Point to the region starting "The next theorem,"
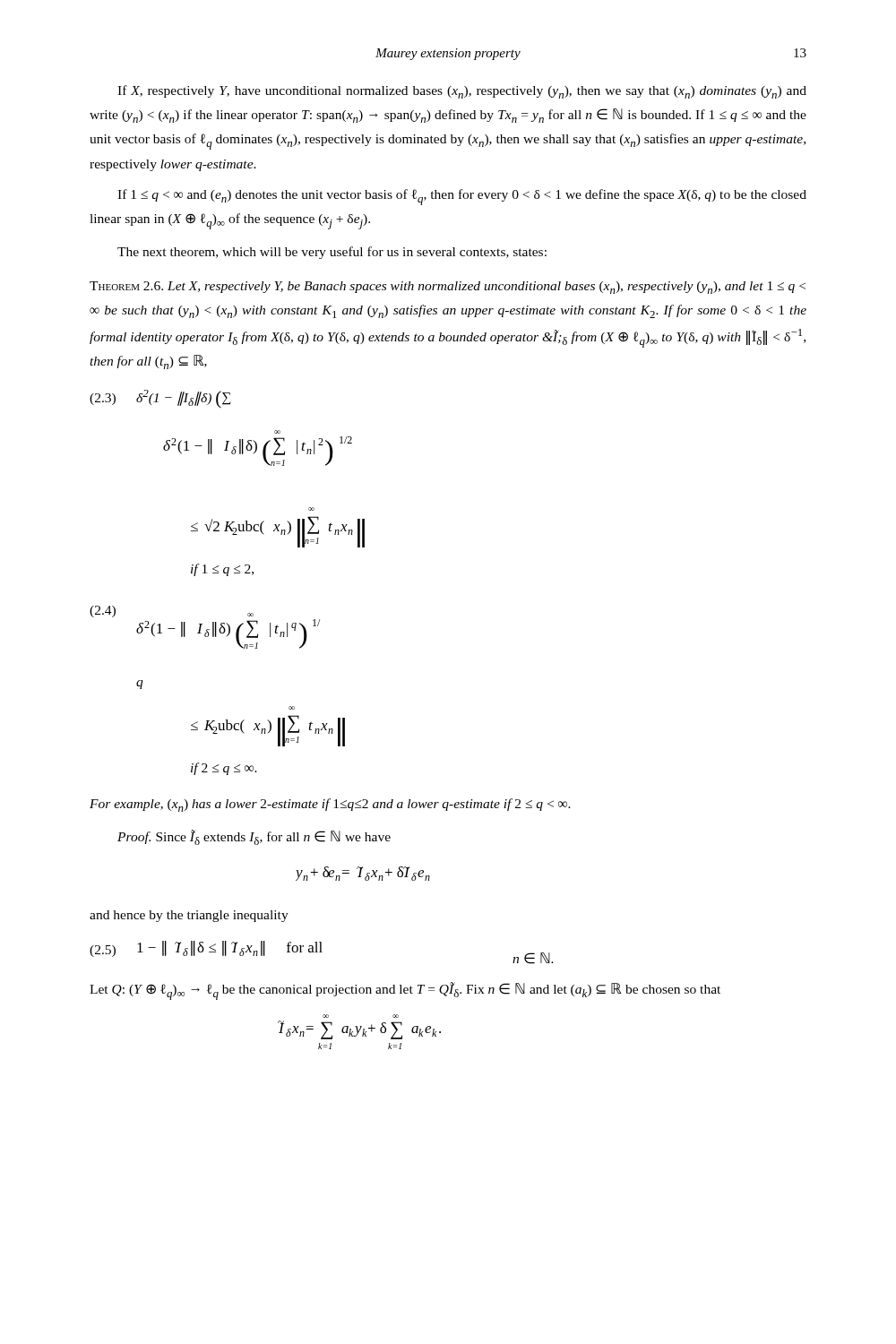The height and width of the screenshot is (1344, 896). tap(448, 252)
